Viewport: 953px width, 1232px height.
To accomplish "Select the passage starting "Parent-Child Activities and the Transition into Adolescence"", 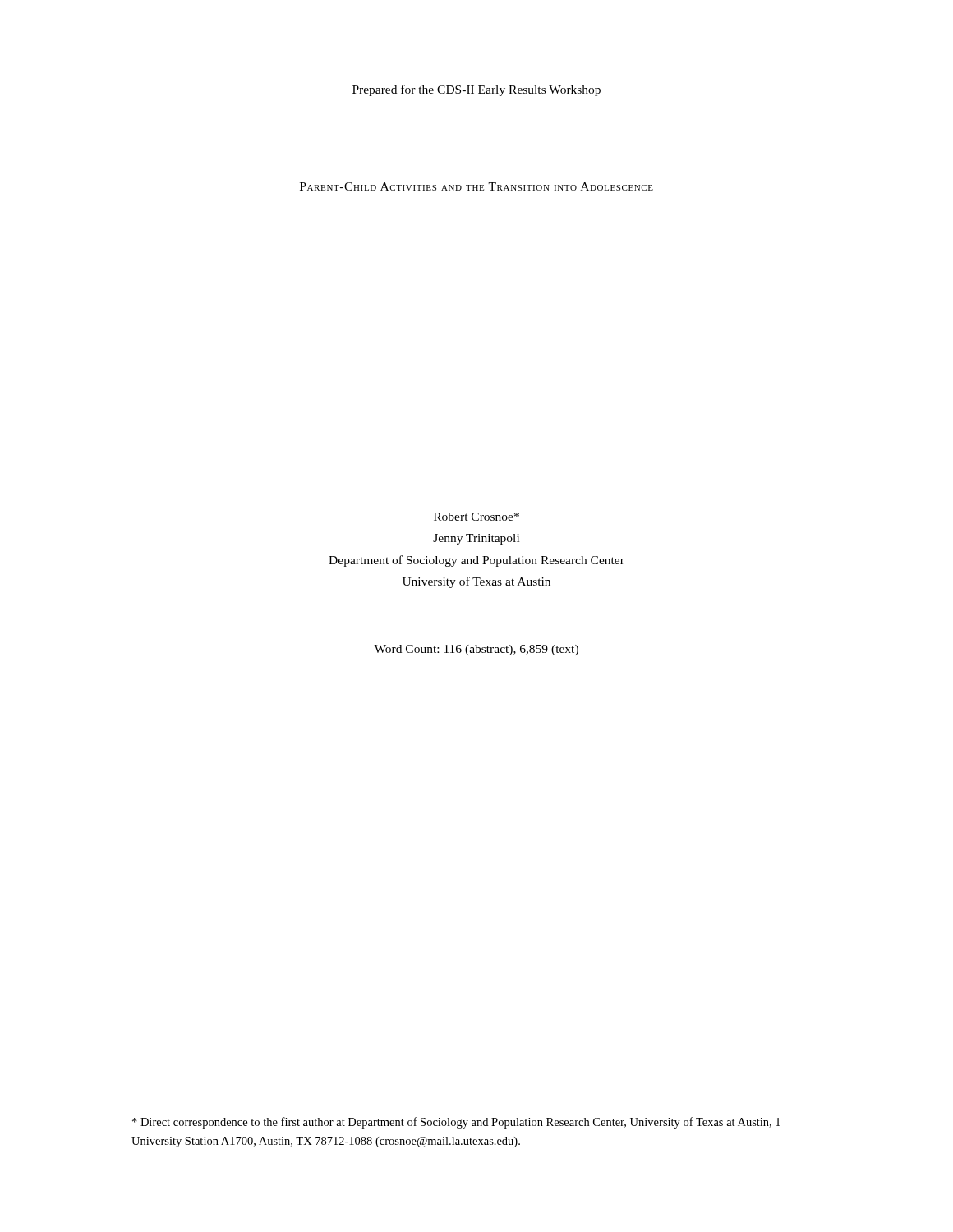I will [x=476, y=186].
